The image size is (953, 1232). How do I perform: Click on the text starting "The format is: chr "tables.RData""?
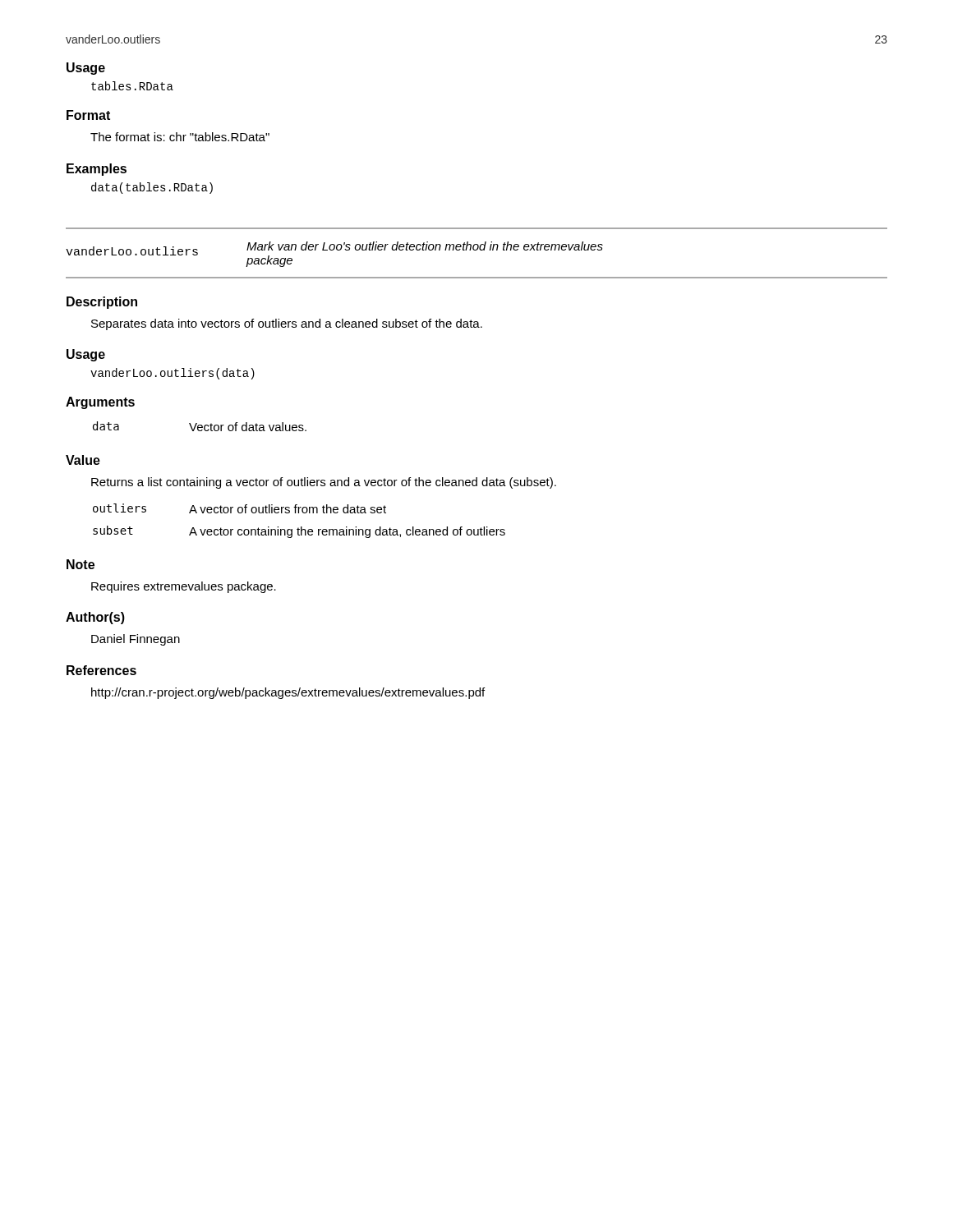pyautogui.click(x=180, y=137)
